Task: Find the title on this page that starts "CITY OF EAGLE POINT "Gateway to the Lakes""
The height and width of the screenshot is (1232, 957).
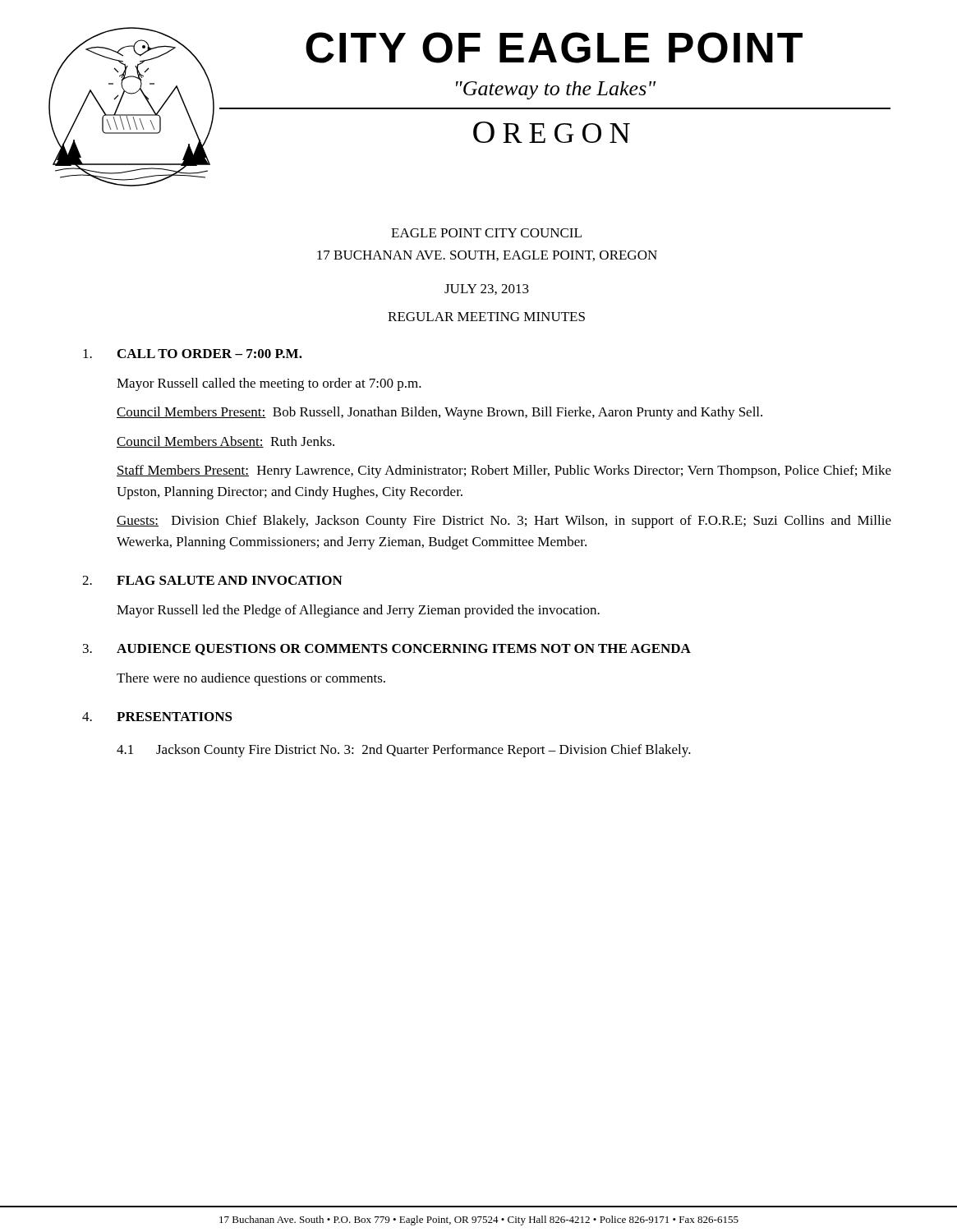Action: (x=554, y=88)
